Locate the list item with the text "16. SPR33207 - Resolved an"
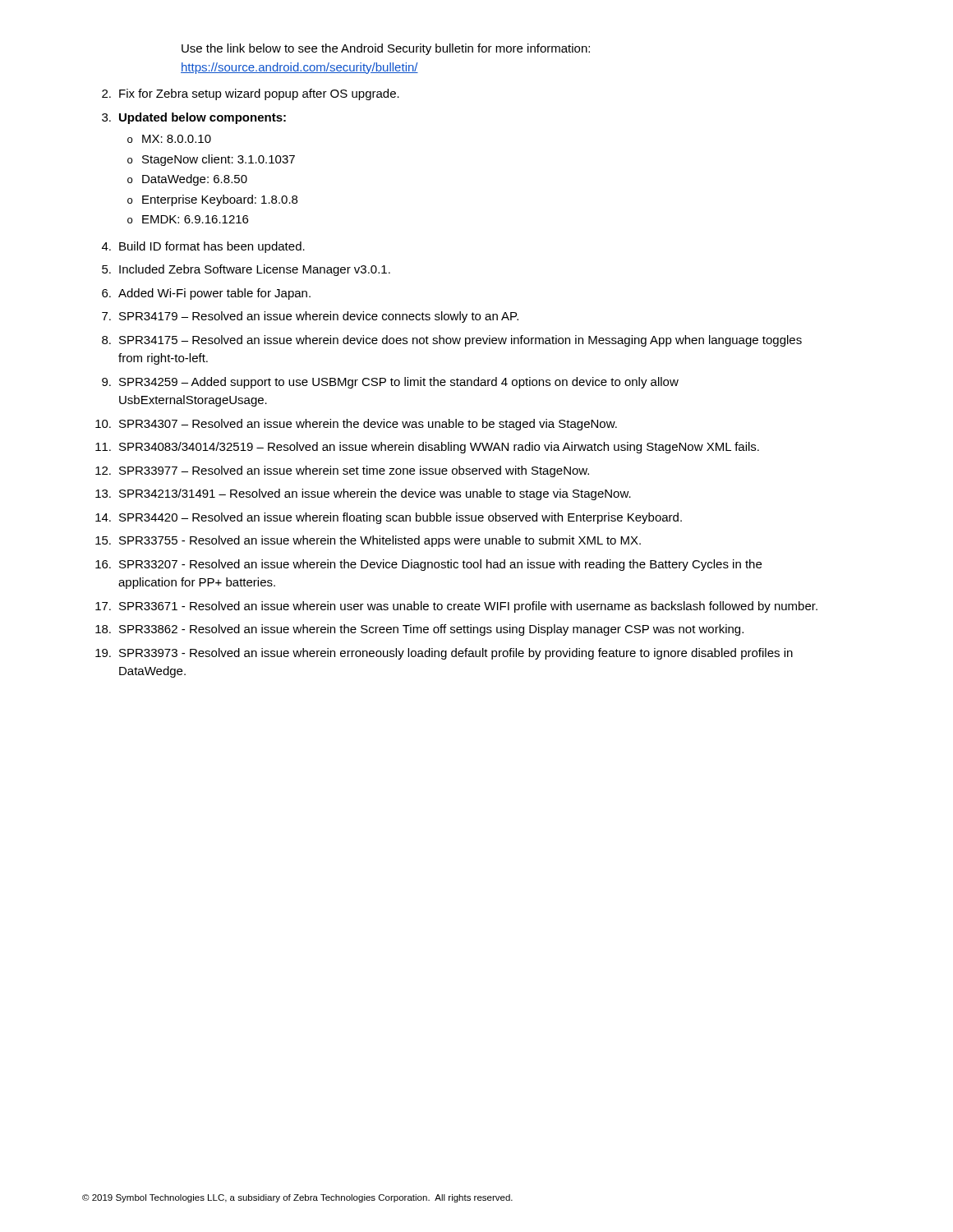This screenshot has height=1232, width=953. (x=452, y=573)
